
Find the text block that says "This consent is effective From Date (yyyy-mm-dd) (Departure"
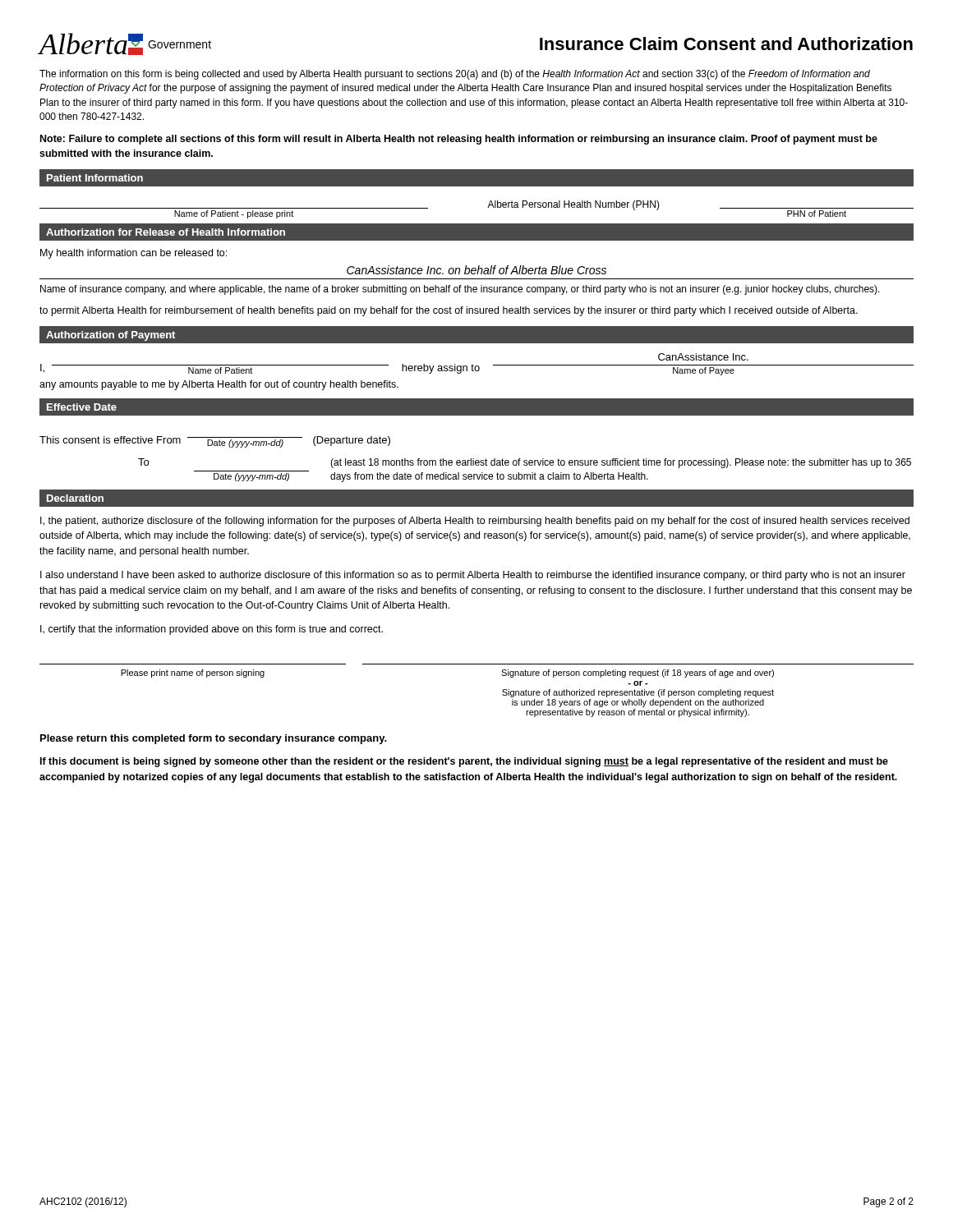476,453
